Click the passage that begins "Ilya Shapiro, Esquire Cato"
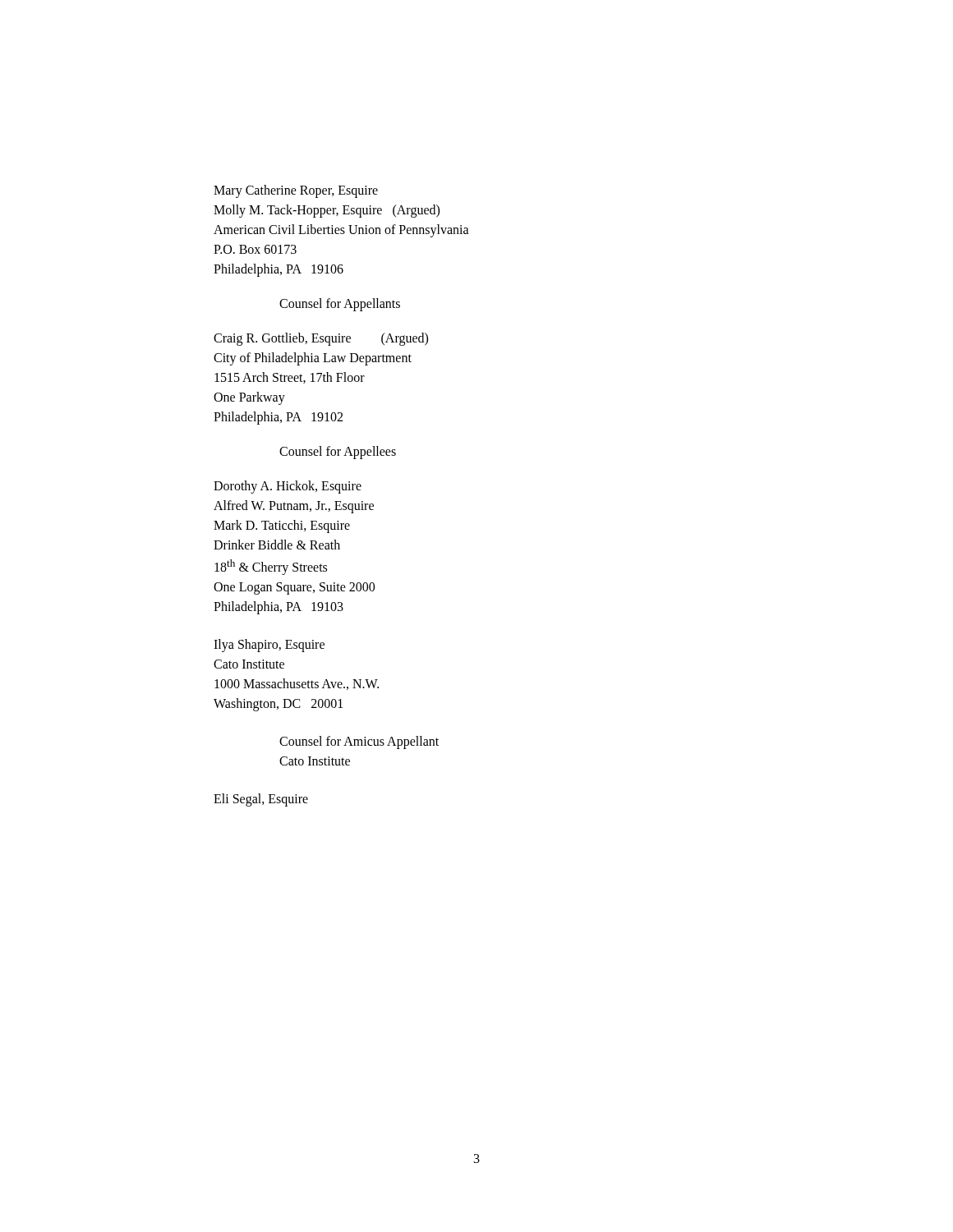The height and width of the screenshot is (1232, 953). pos(269,646)
